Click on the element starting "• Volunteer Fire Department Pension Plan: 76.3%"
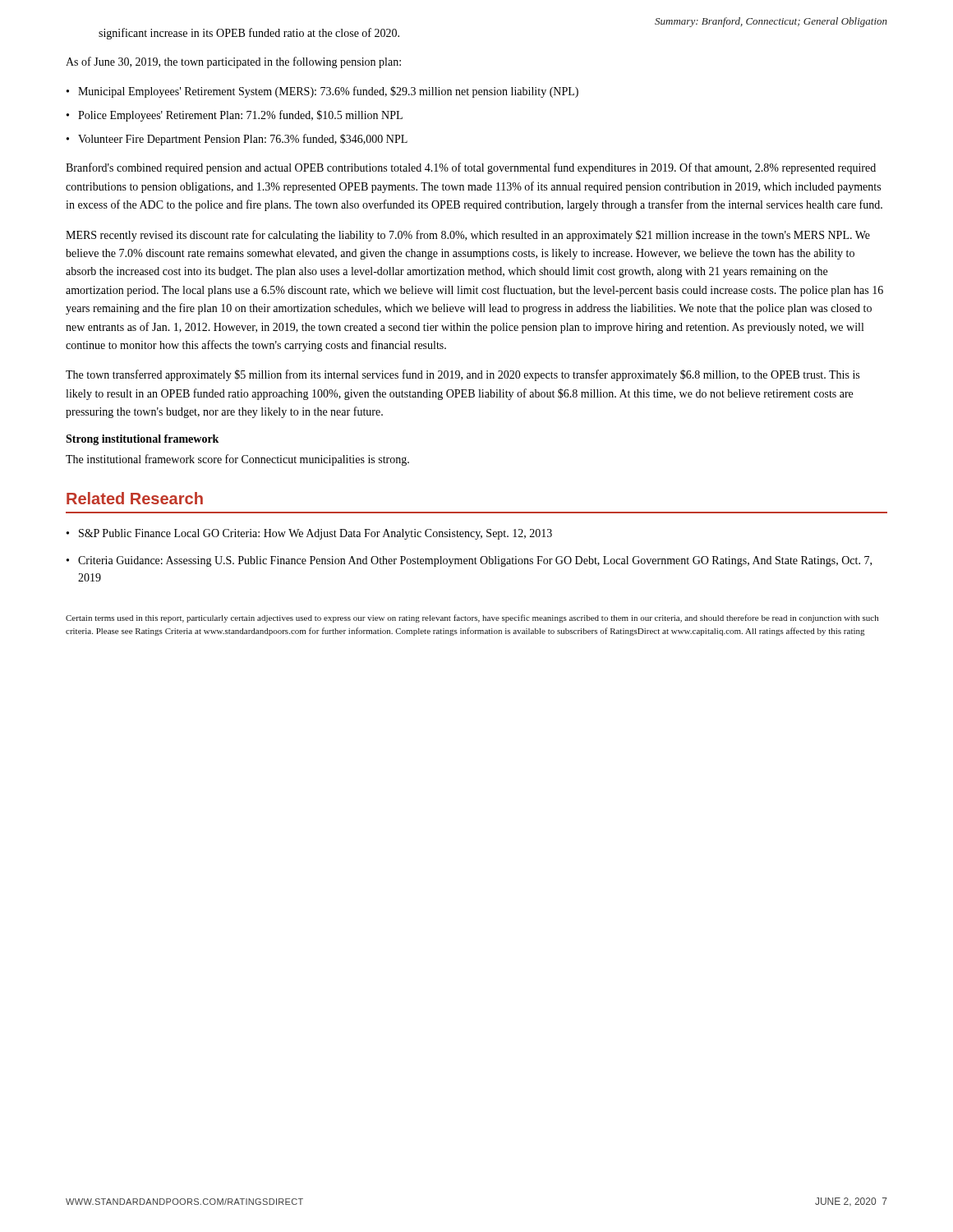953x1232 pixels. pos(237,140)
